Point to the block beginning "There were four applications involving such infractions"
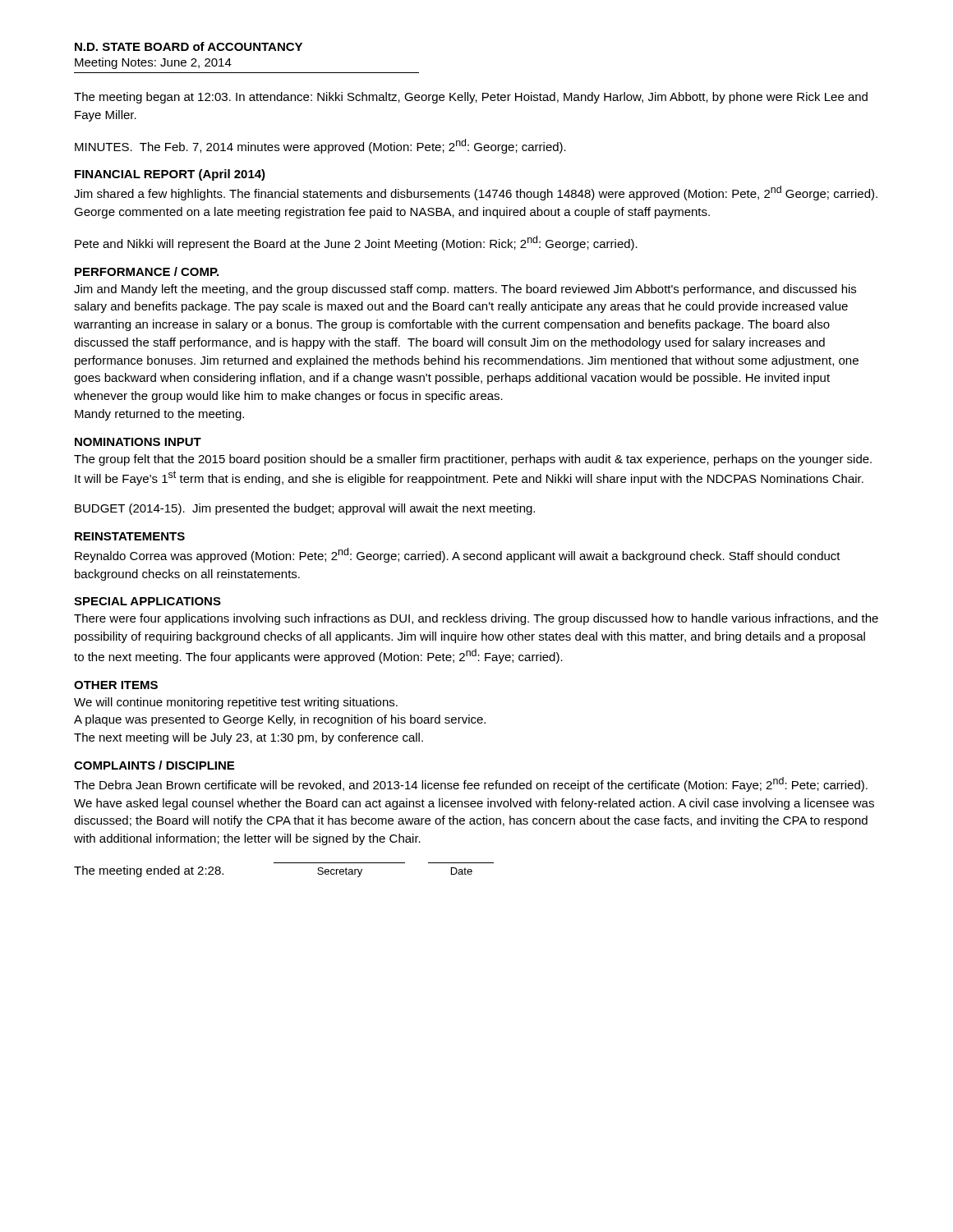This screenshot has height=1232, width=953. [x=476, y=637]
